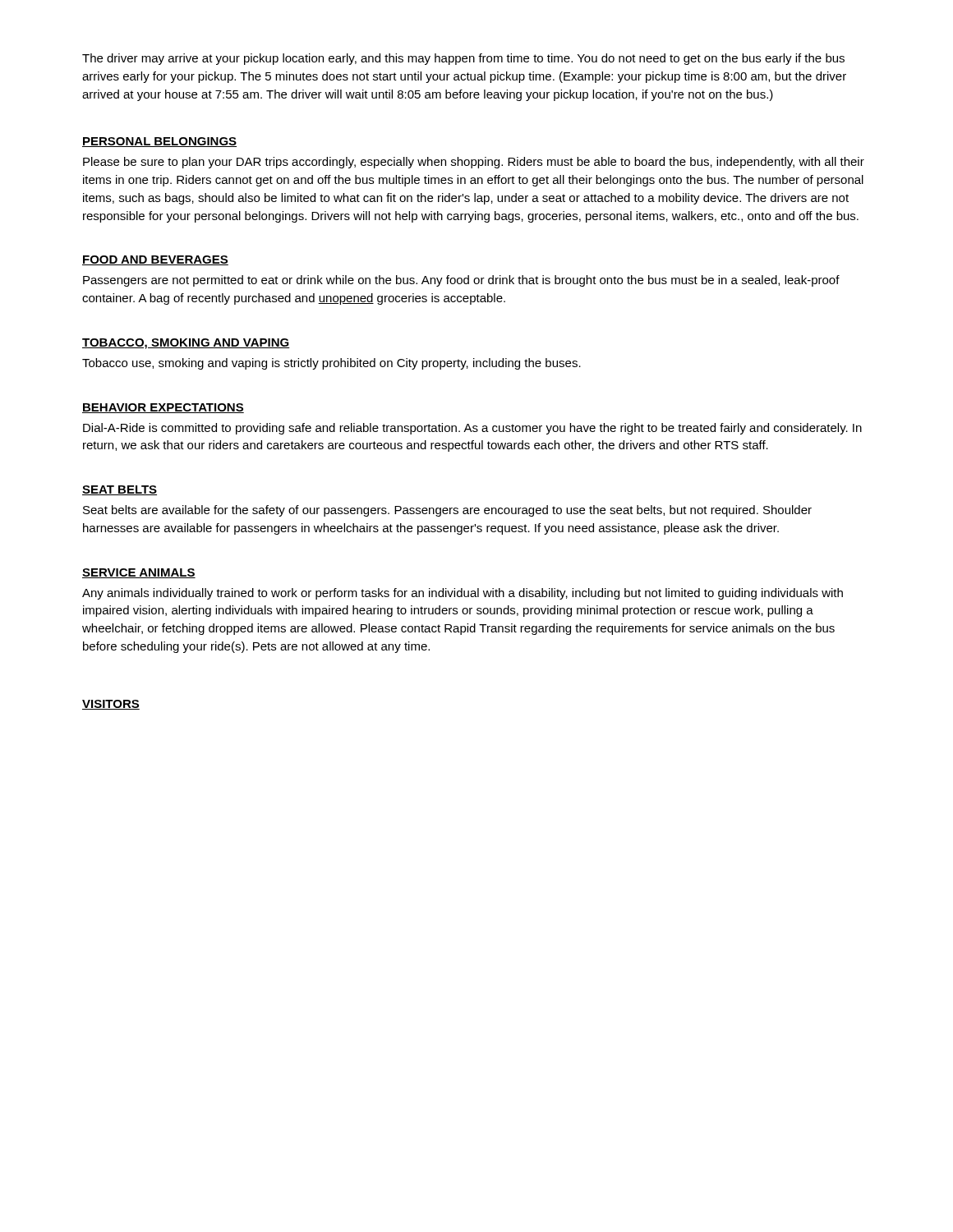Viewport: 953px width, 1232px height.
Task: Locate the region starting "Dial-A-Ride is committed to"
Action: (x=472, y=436)
